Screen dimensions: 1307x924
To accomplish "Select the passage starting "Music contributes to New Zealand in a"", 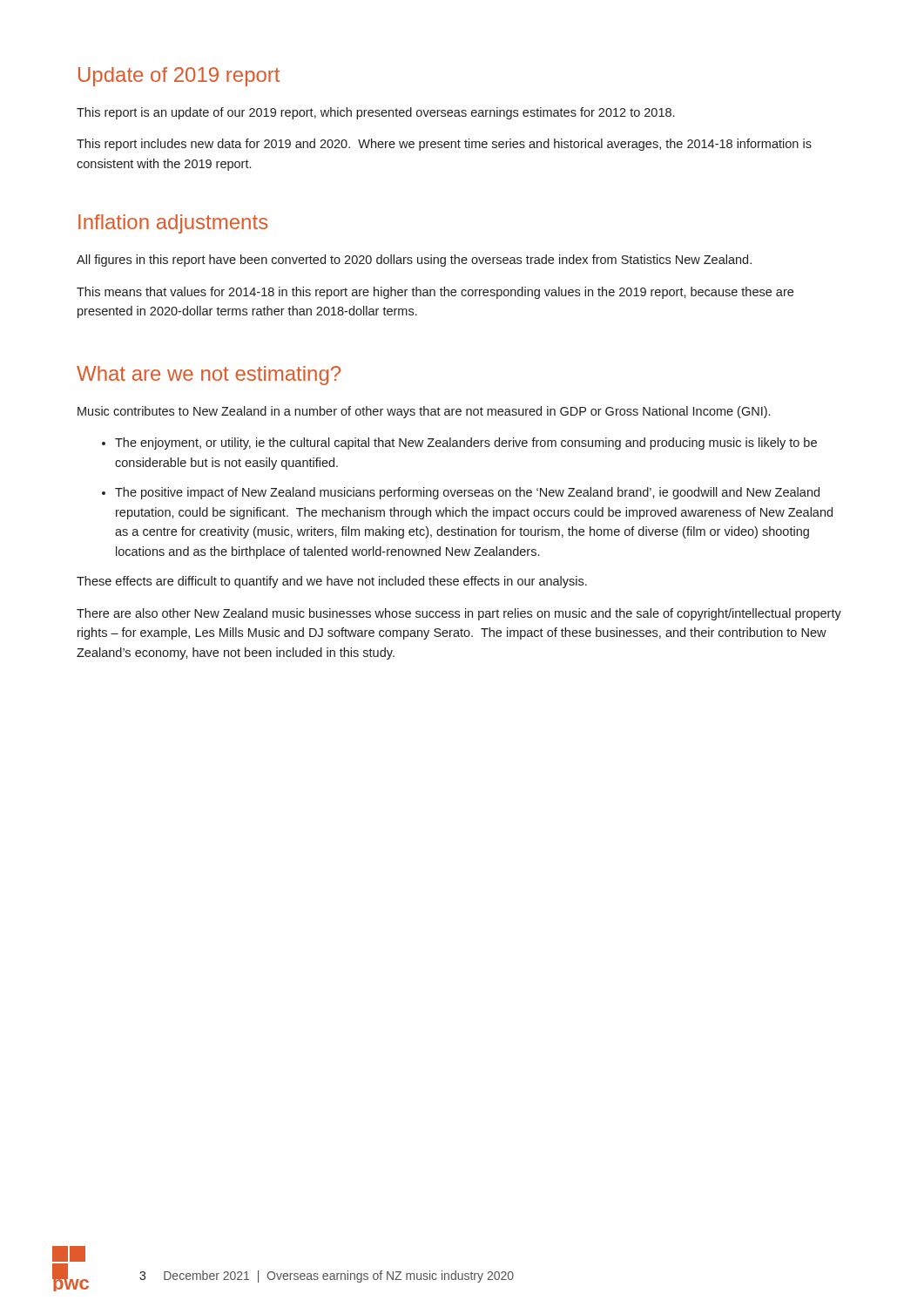I will point(424,411).
